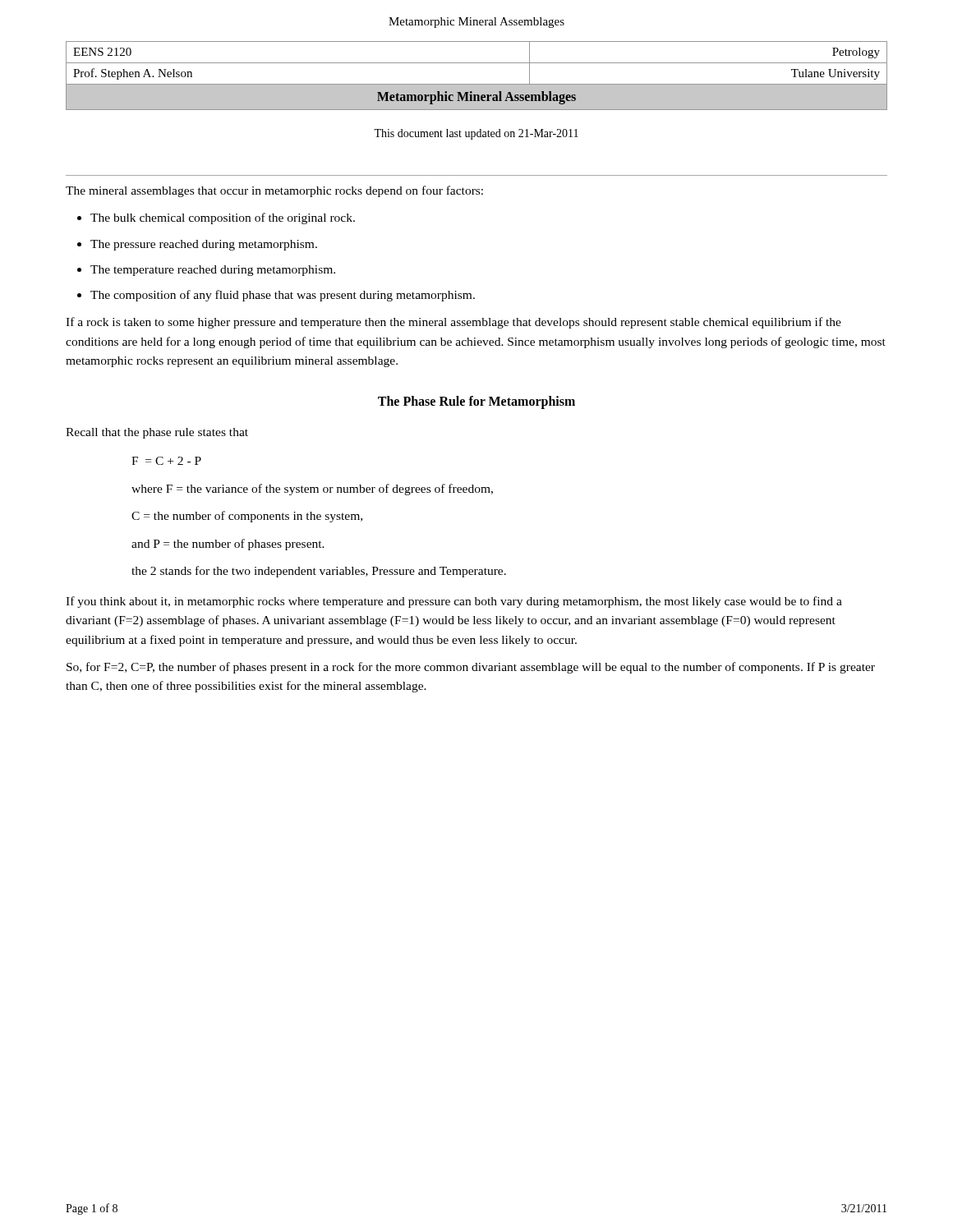This screenshot has height=1232, width=953.
Task: Find the block on this page that starts "where F = the variance of the"
Action: (x=313, y=488)
